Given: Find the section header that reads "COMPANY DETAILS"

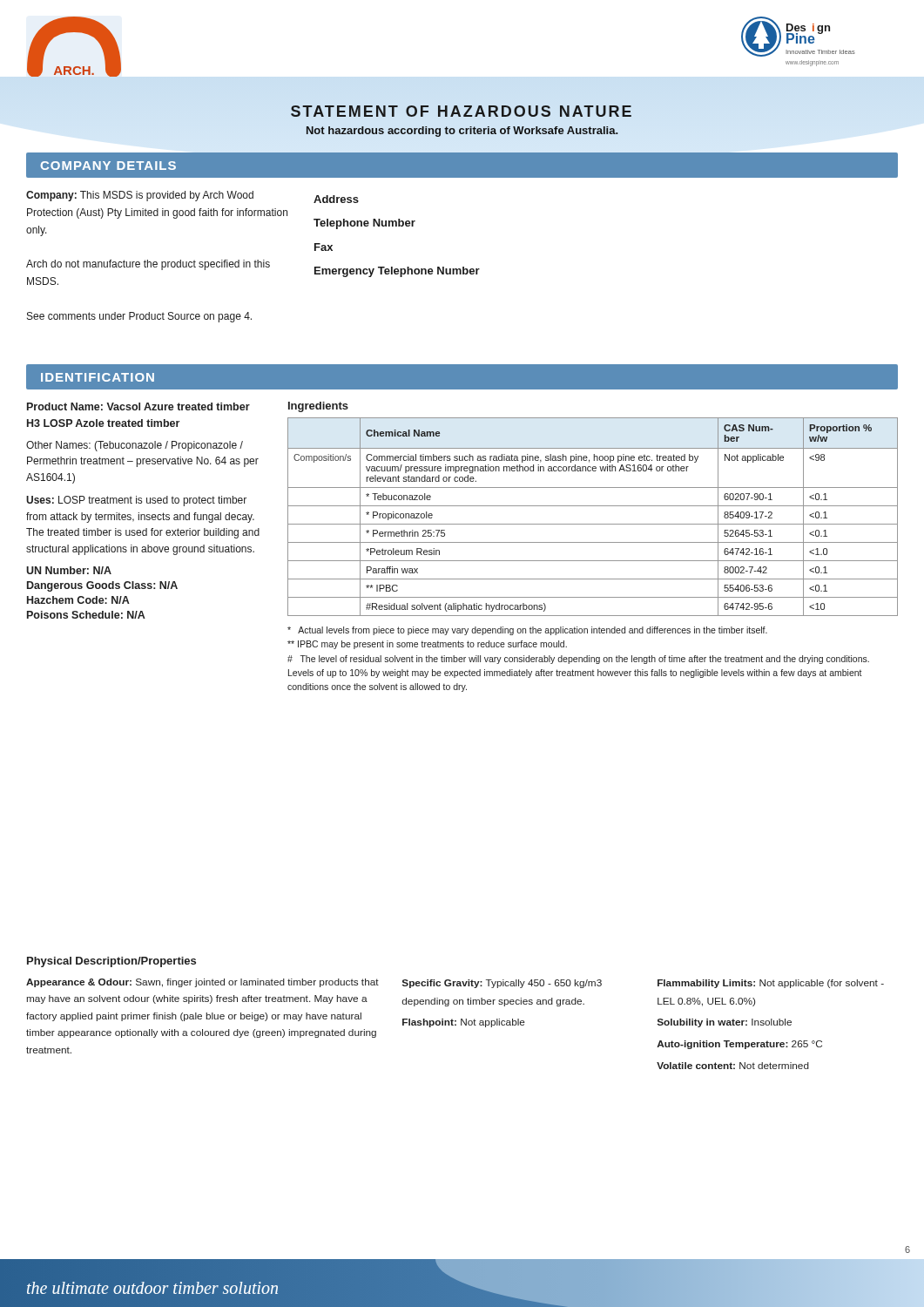Looking at the screenshot, I should (x=108, y=166).
